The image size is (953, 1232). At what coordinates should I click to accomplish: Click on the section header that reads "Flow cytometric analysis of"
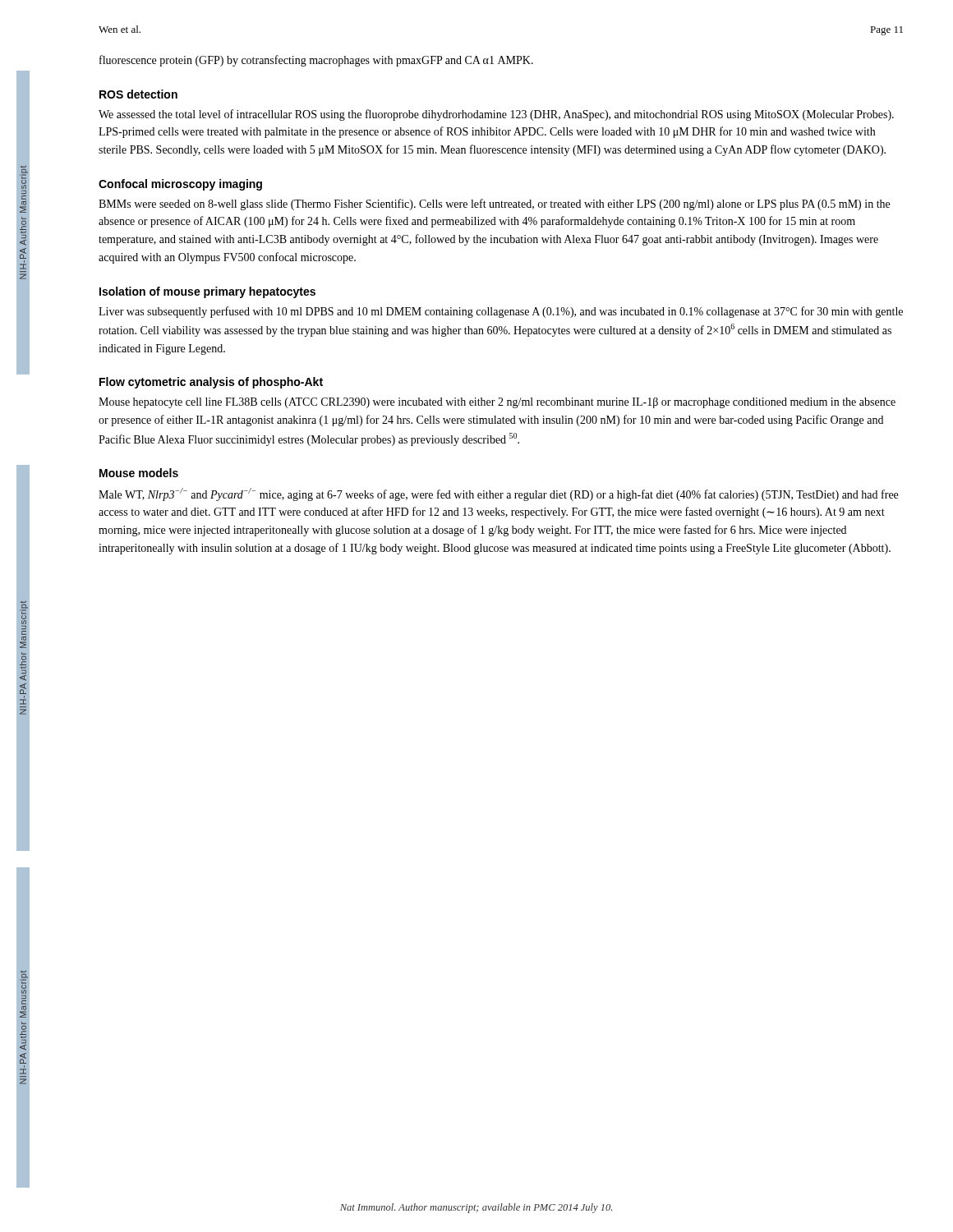211,382
